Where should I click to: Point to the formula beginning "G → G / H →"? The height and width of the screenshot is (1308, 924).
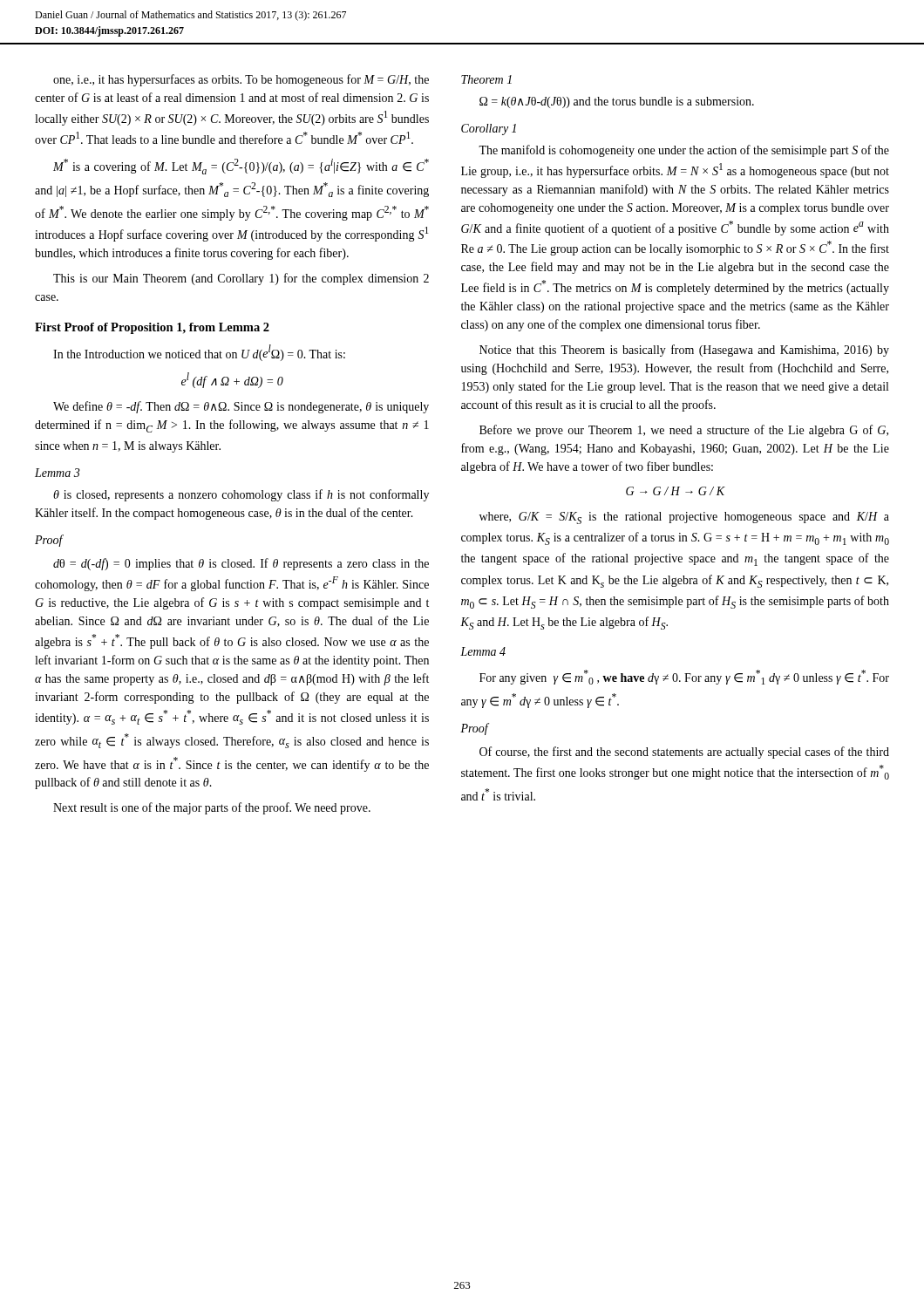(x=675, y=491)
